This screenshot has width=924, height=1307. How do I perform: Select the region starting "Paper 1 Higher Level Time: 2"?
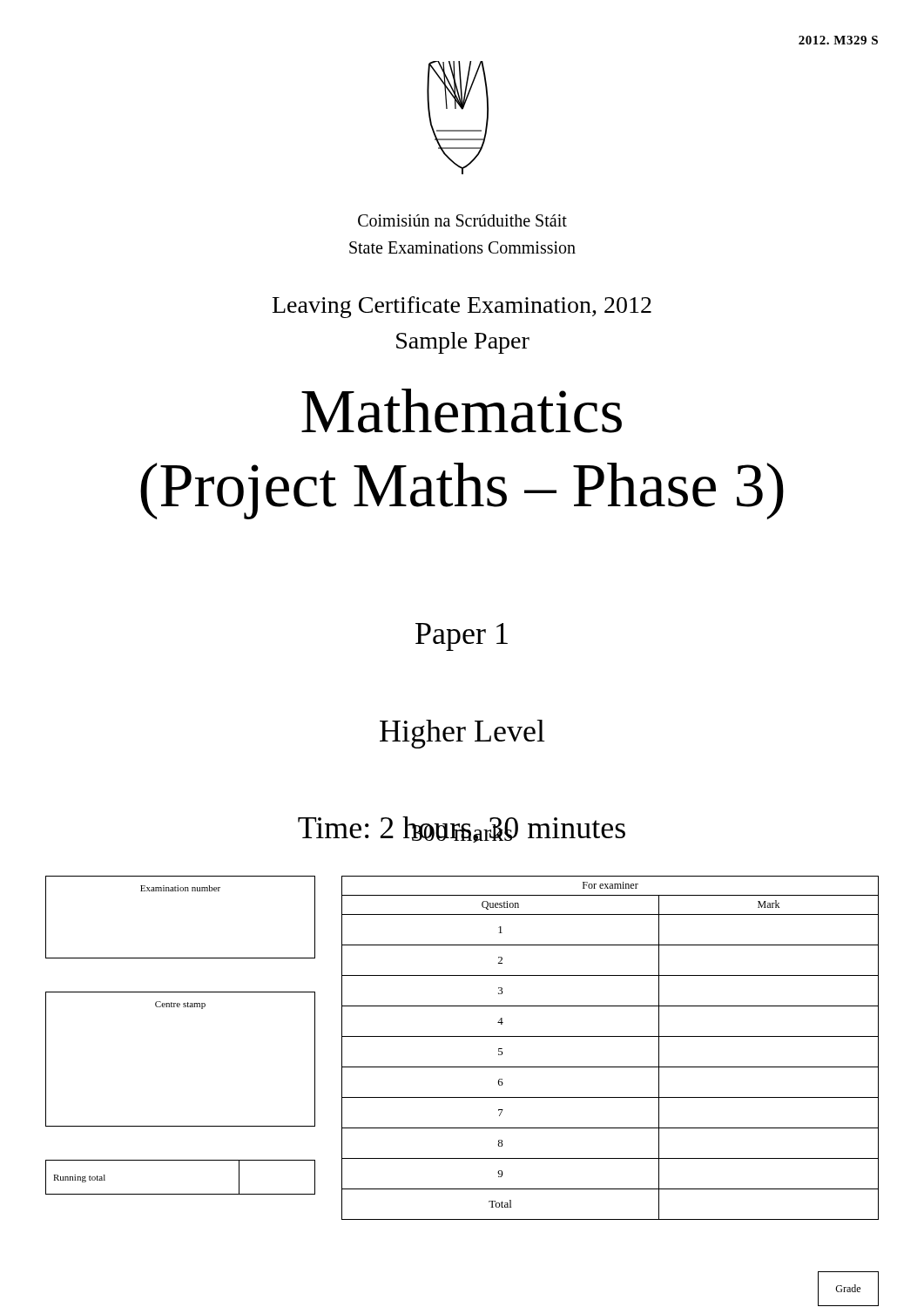click(x=462, y=731)
